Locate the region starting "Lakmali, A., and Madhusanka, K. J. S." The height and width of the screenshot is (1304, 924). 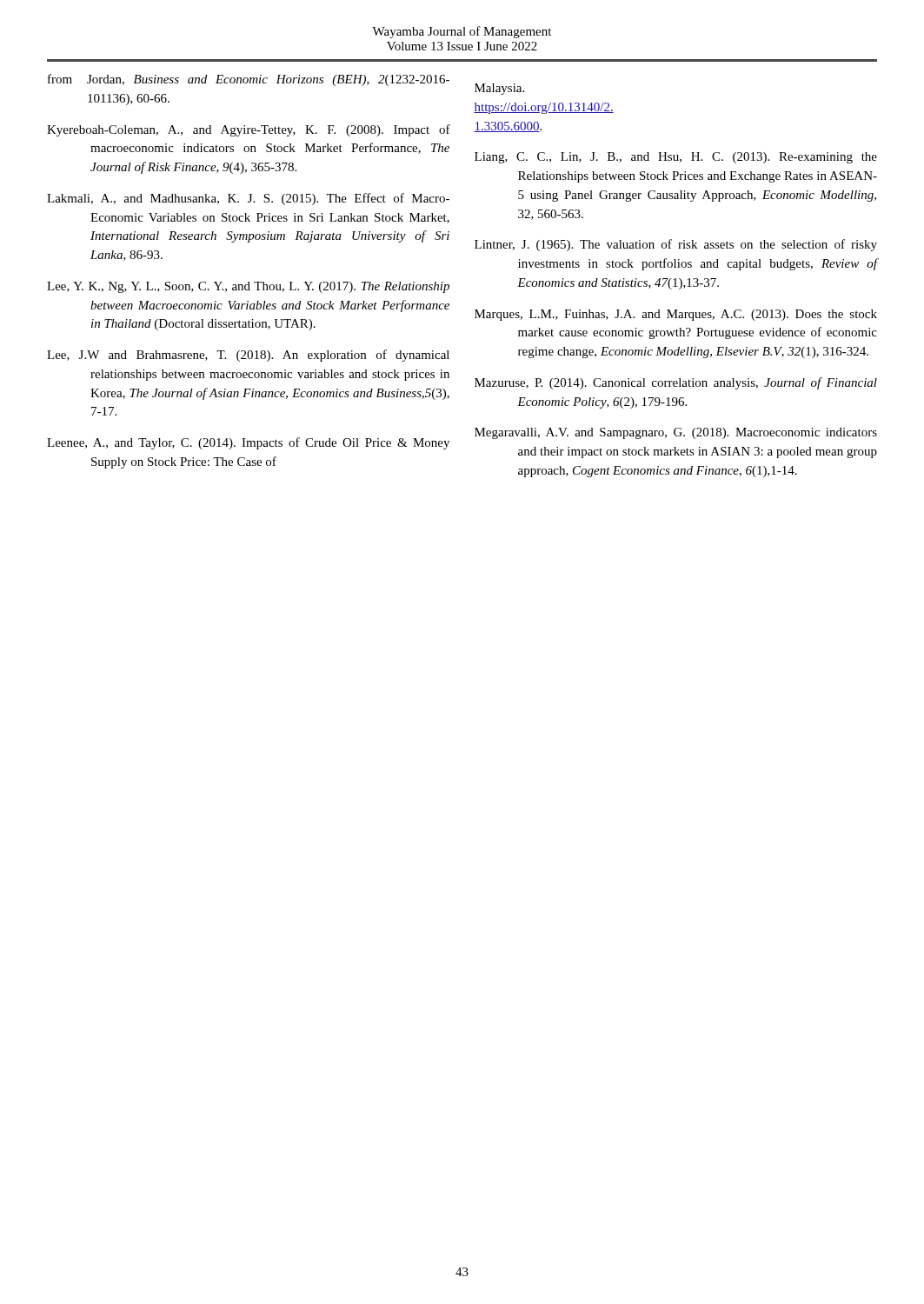click(x=248, y=226)
